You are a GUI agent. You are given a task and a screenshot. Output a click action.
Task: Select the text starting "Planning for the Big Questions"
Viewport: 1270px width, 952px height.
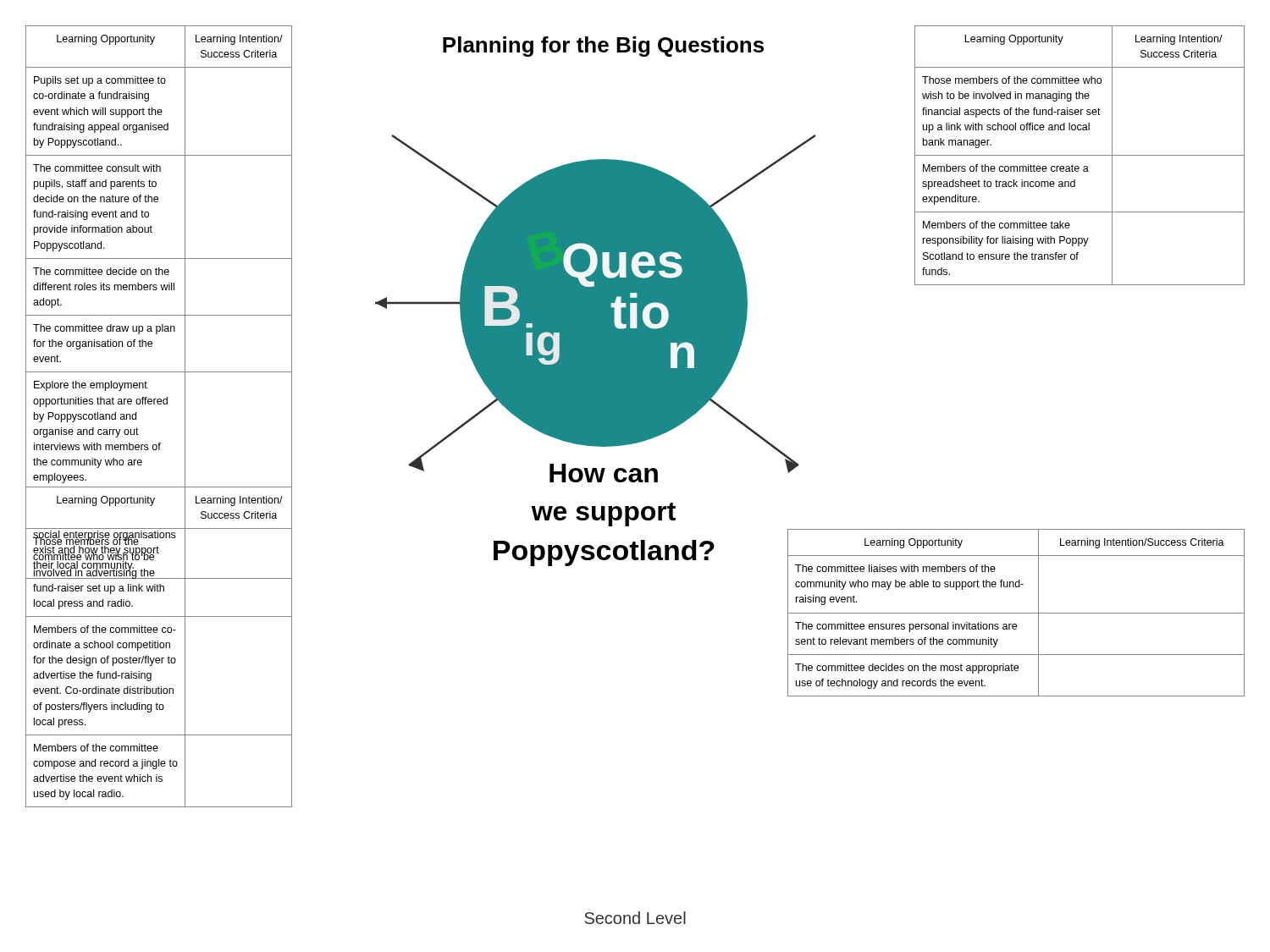(x=603, y=45)
